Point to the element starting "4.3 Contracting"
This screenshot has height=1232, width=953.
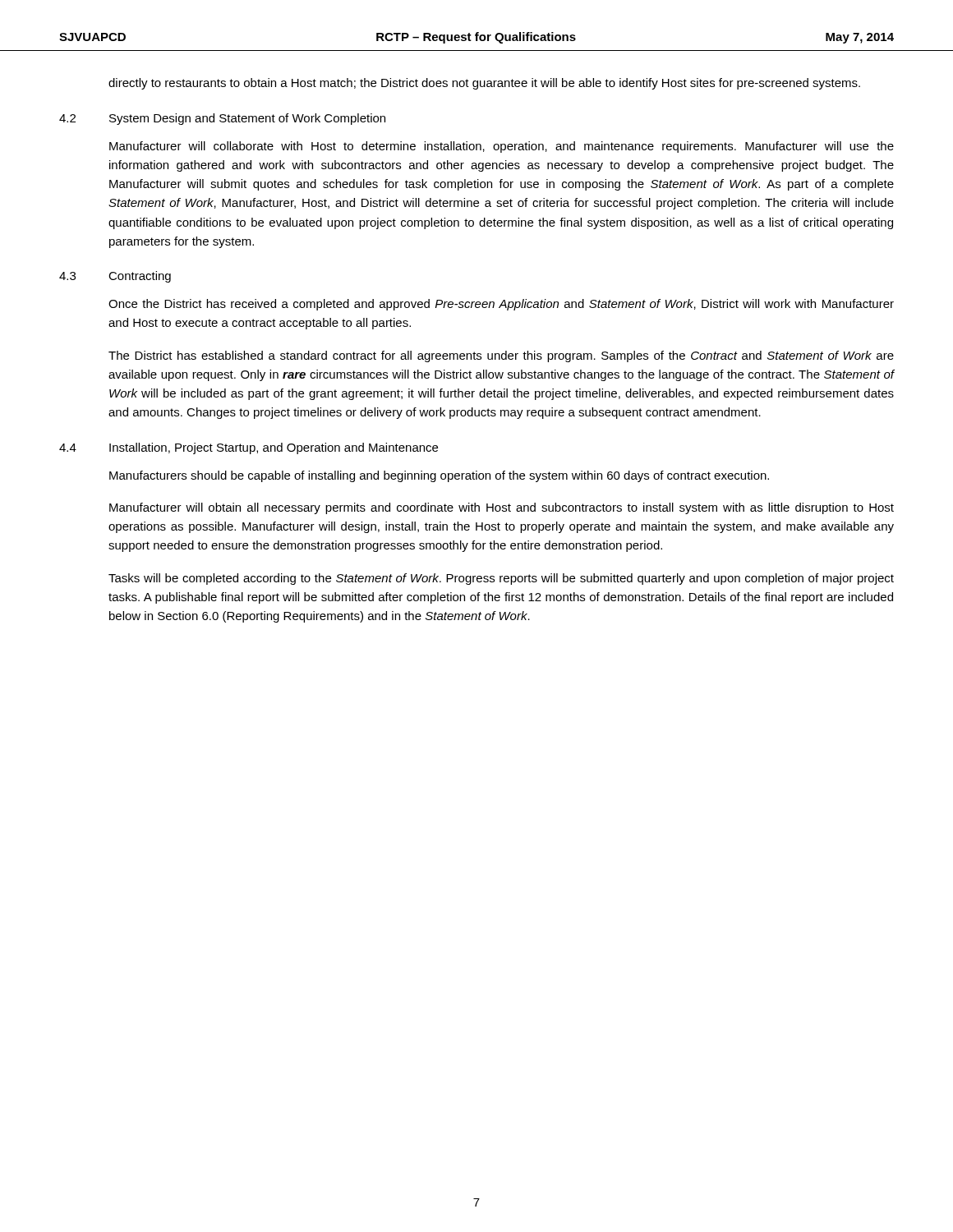click(115, 276)
